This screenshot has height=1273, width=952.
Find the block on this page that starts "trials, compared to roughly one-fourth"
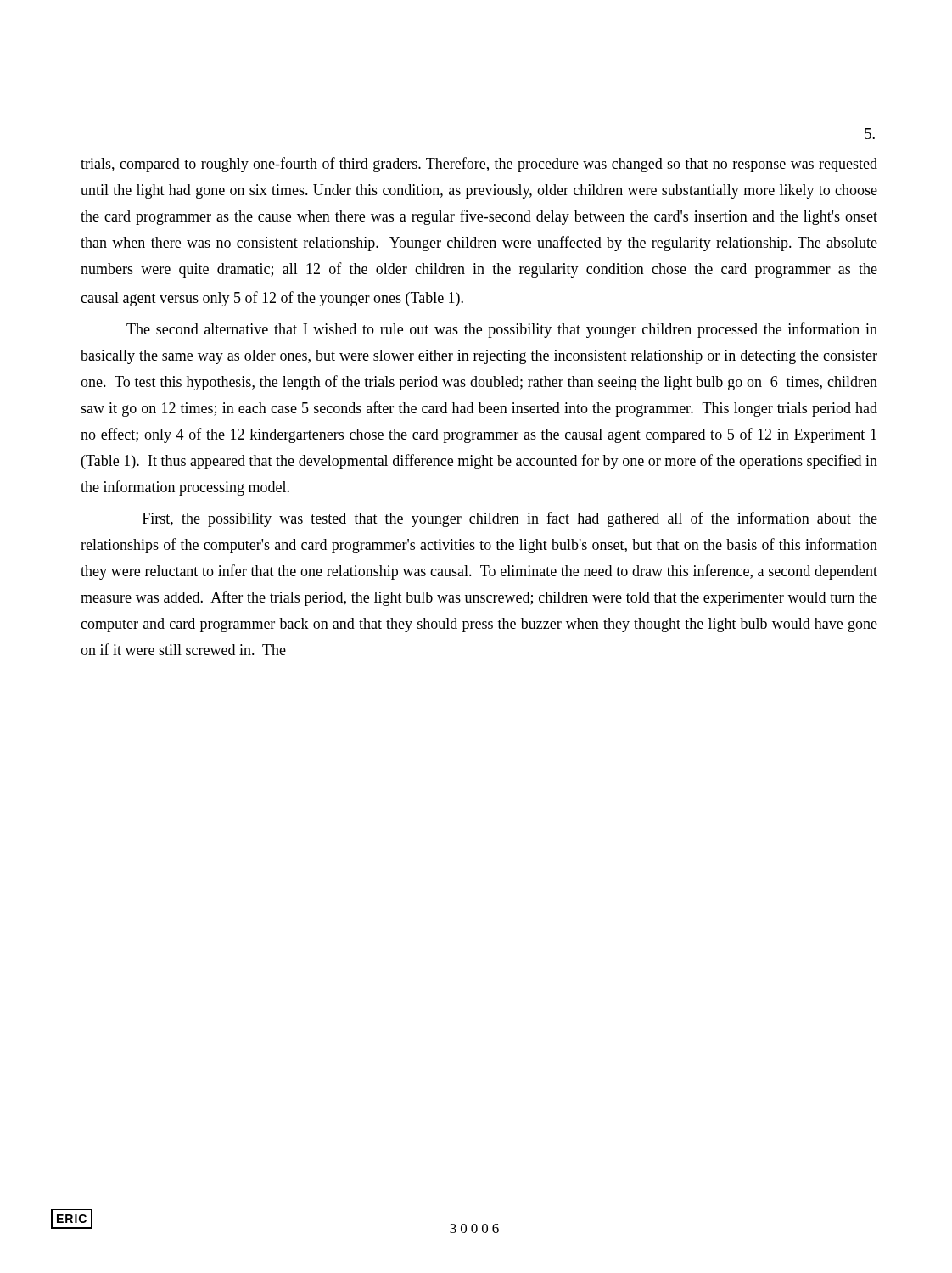coord(479,407)
